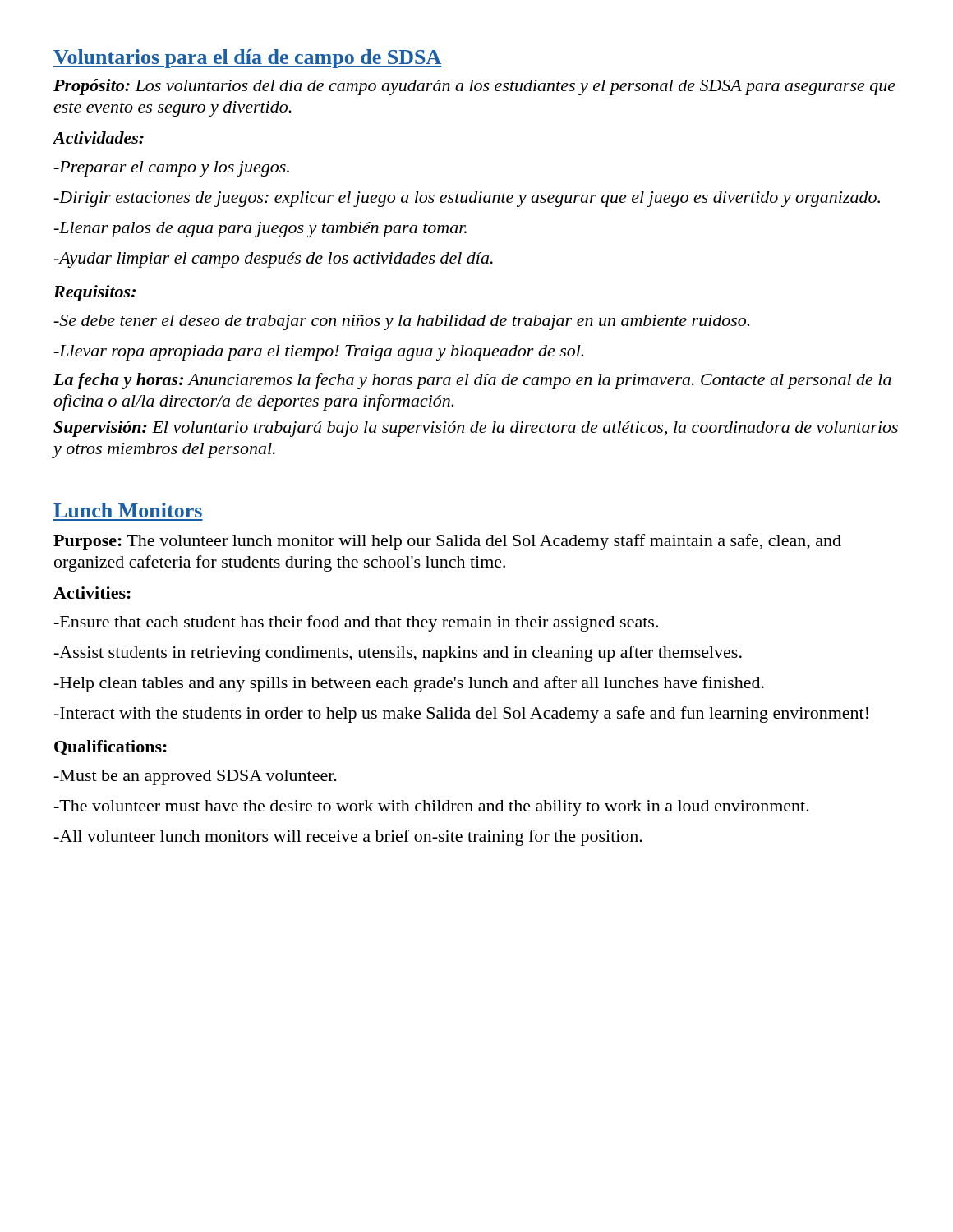953x1232 pixels.
Task: Point to "Lunch Monitors"
Action: pyautogui.click(x=128, y=510)
